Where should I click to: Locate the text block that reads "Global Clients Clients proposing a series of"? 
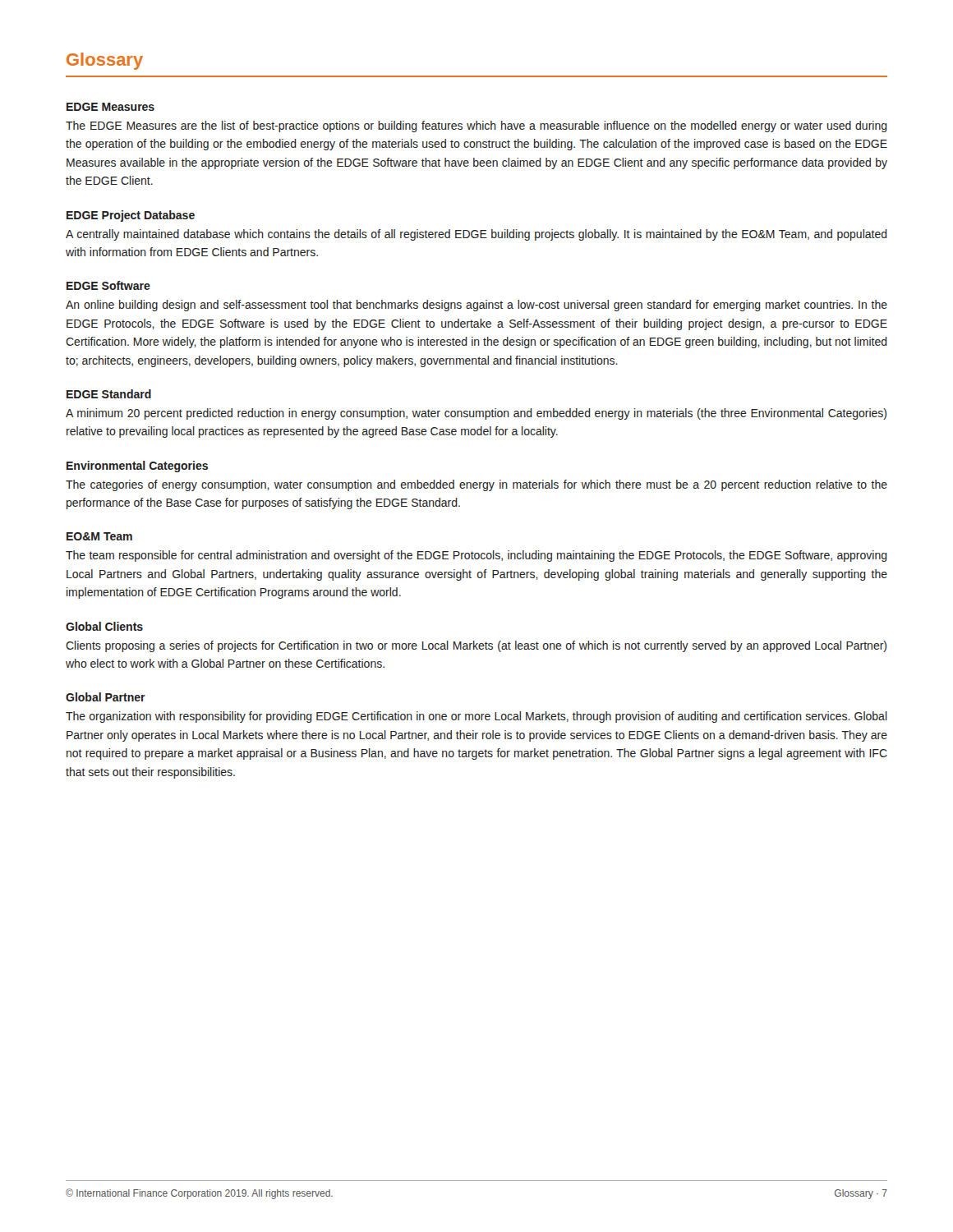tap(476, 646)
